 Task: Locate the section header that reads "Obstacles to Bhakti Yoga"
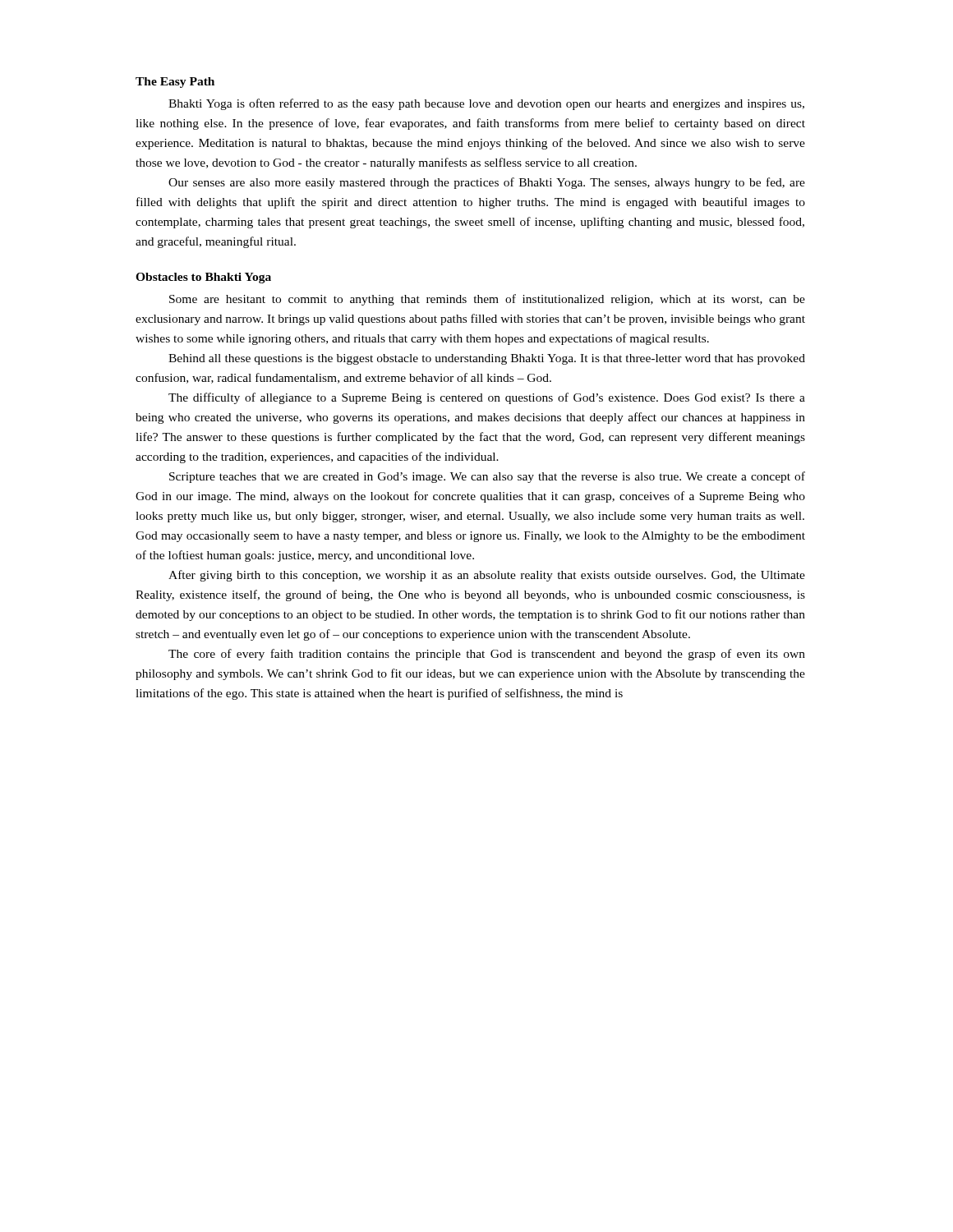point(203,277)
